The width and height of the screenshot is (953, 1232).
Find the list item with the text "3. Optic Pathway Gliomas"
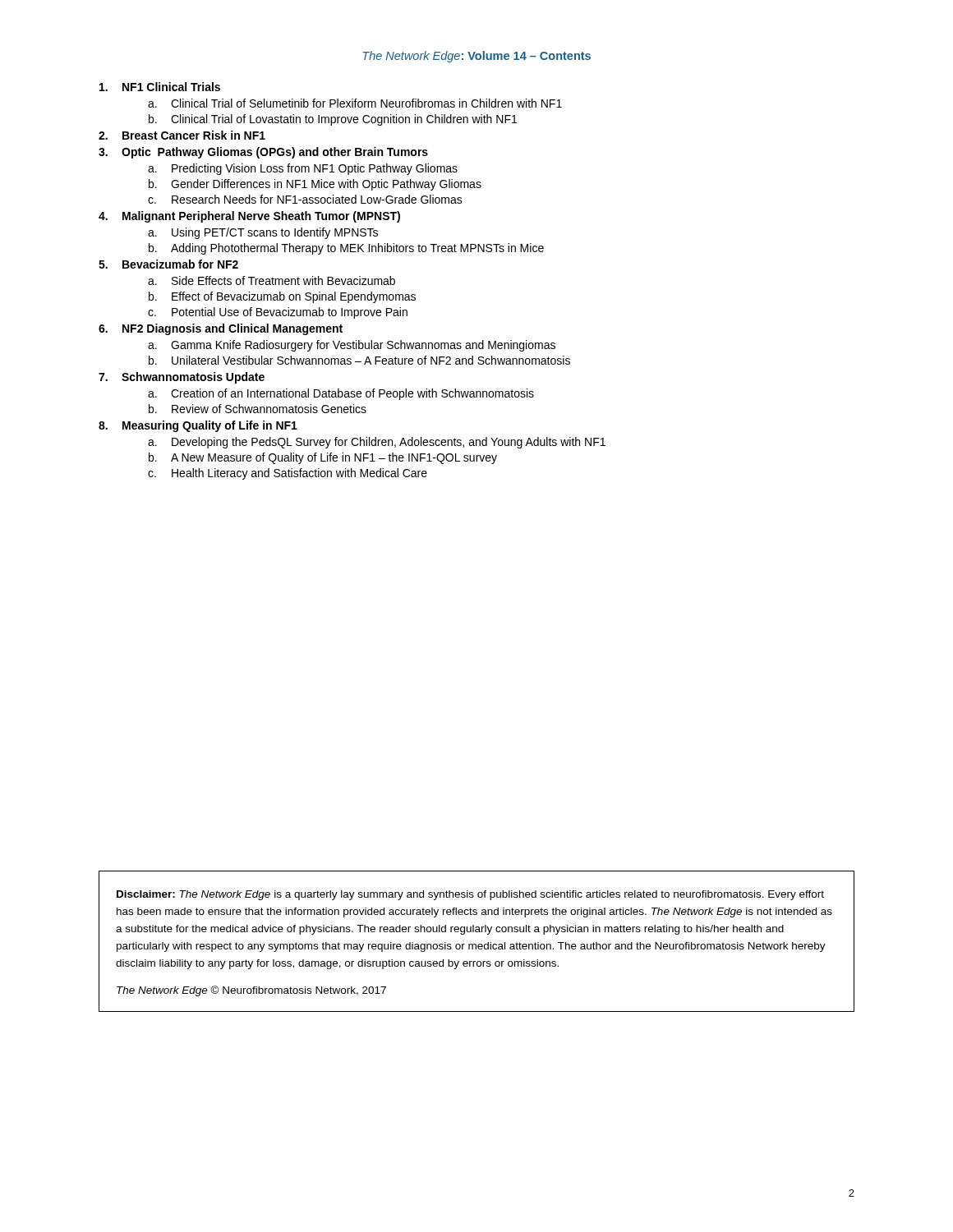476,176
